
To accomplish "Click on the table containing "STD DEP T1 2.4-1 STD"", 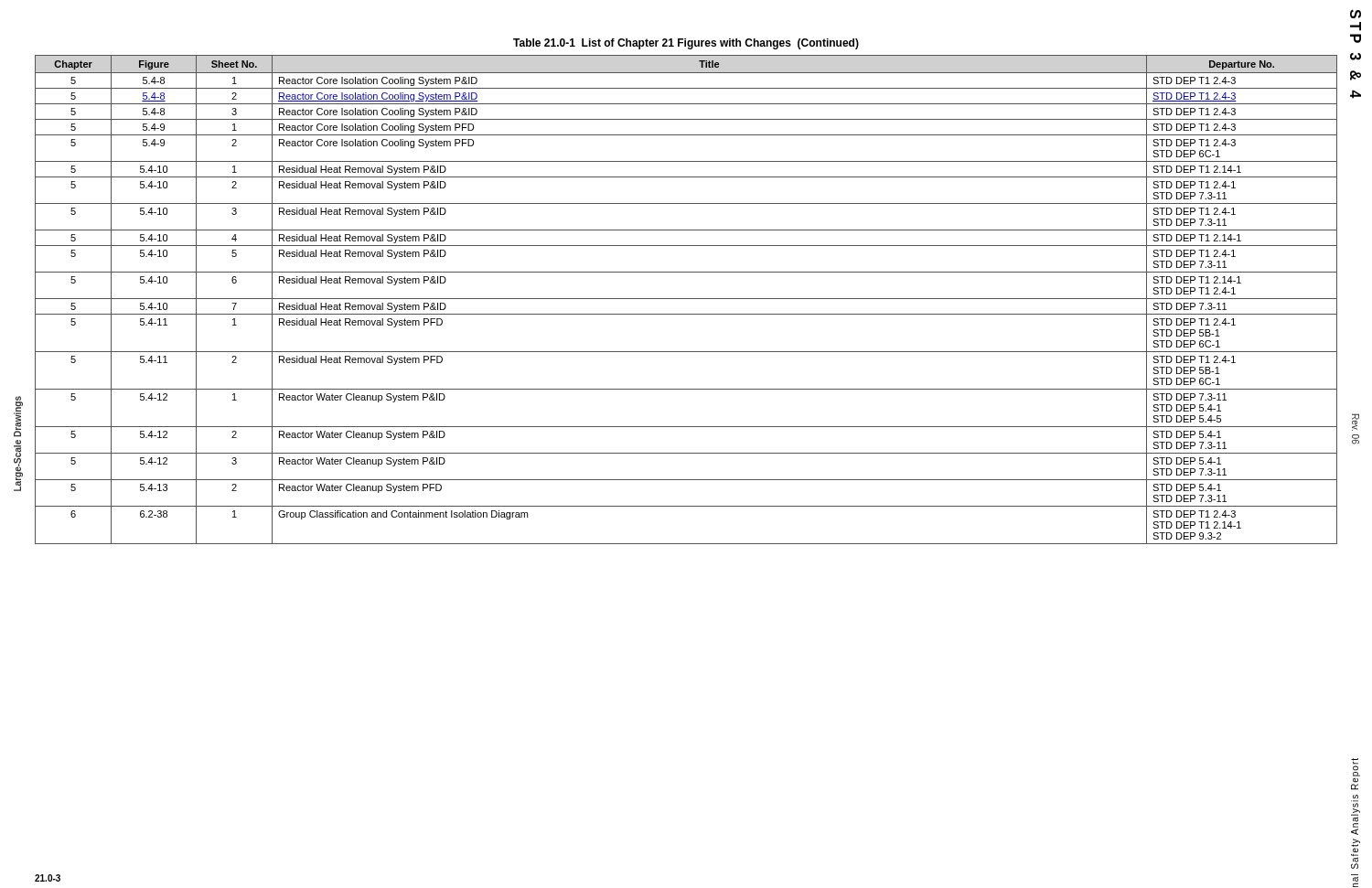I will [x=686, y=300].
